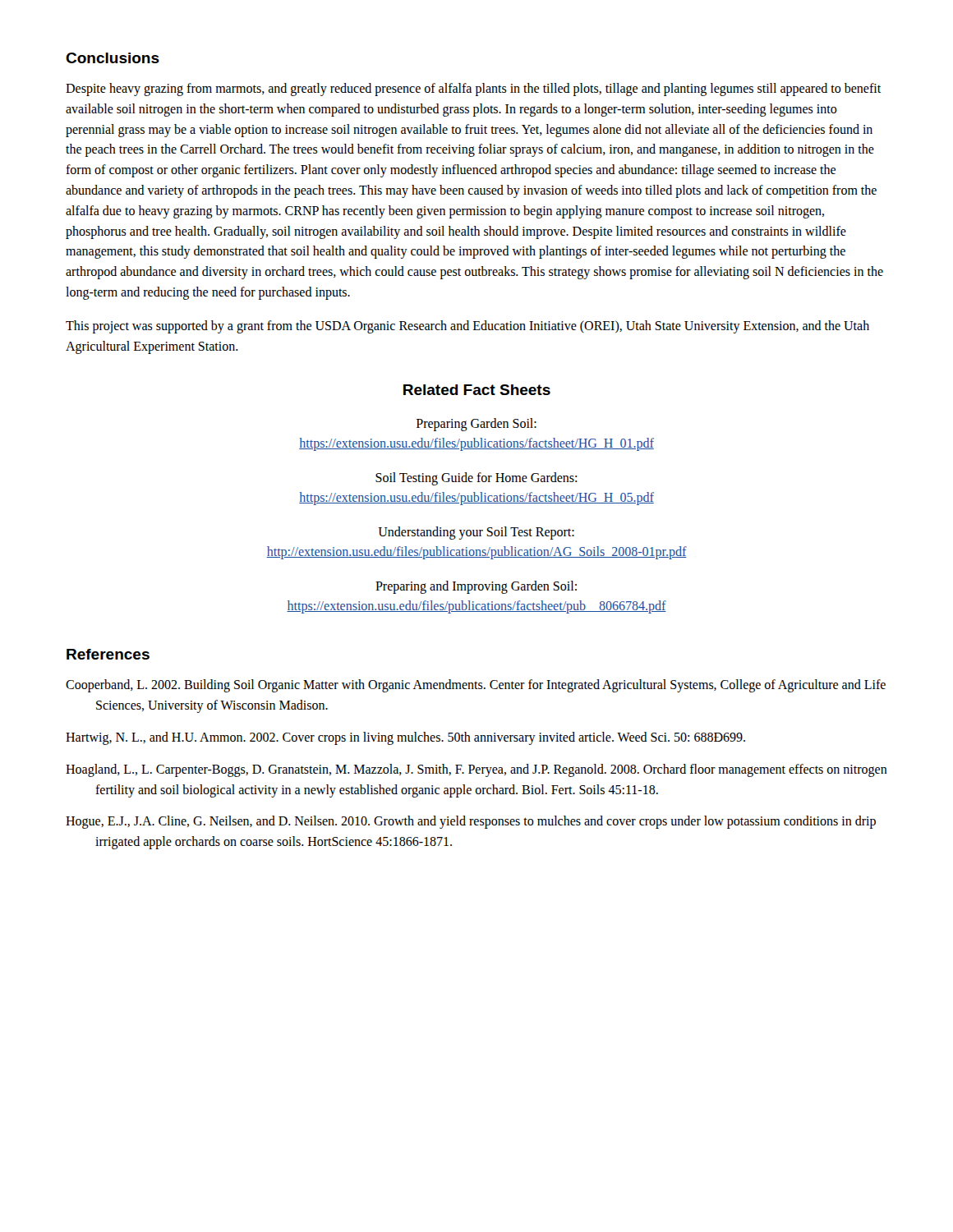953x1232 pixels.
Task: Select the list item that says "Hartwig, N. L., and H.U. Ammon. 2002. Cover"
Action: [x=406, y=737]
